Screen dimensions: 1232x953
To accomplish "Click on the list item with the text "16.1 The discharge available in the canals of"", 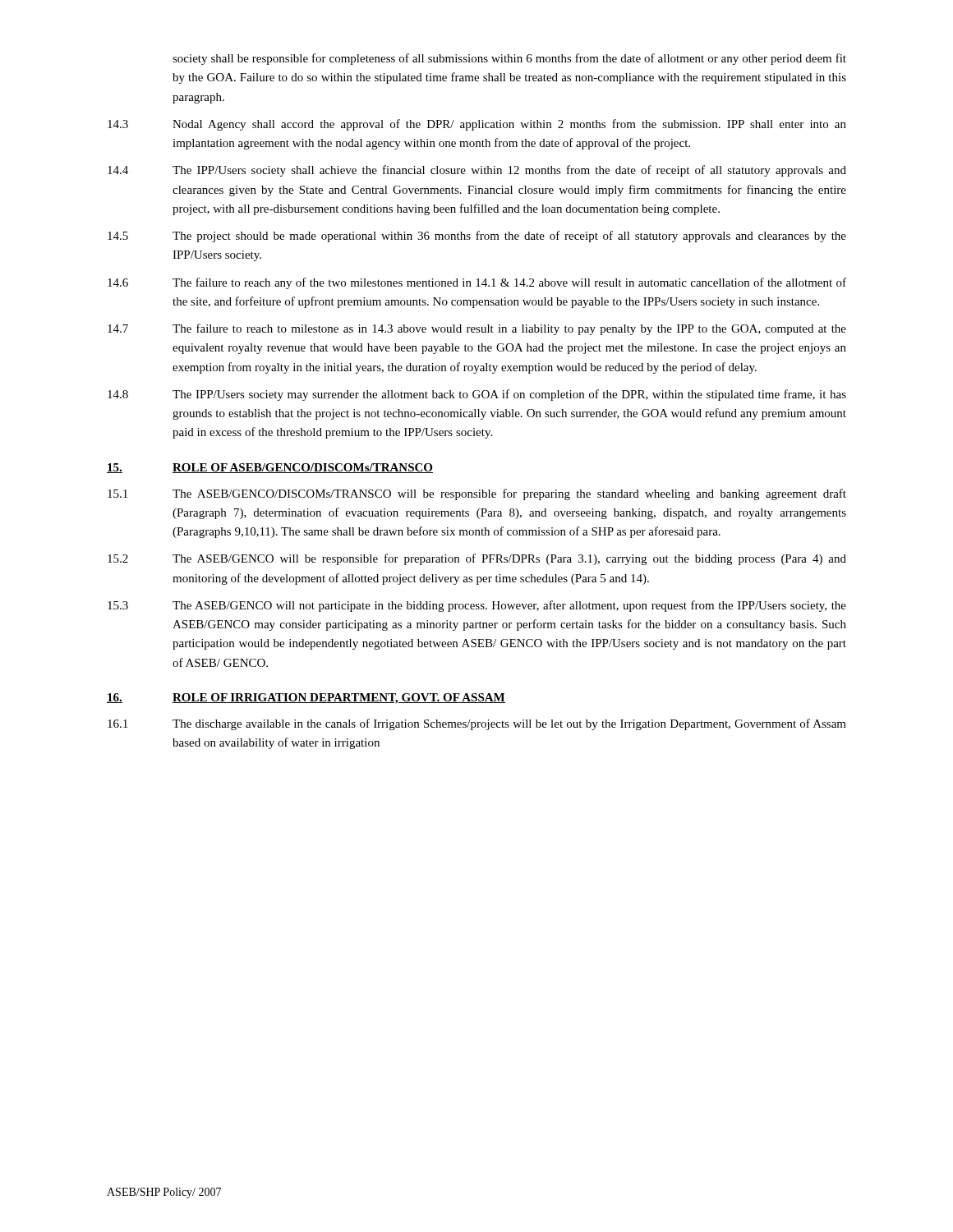I will coord(476,733).
